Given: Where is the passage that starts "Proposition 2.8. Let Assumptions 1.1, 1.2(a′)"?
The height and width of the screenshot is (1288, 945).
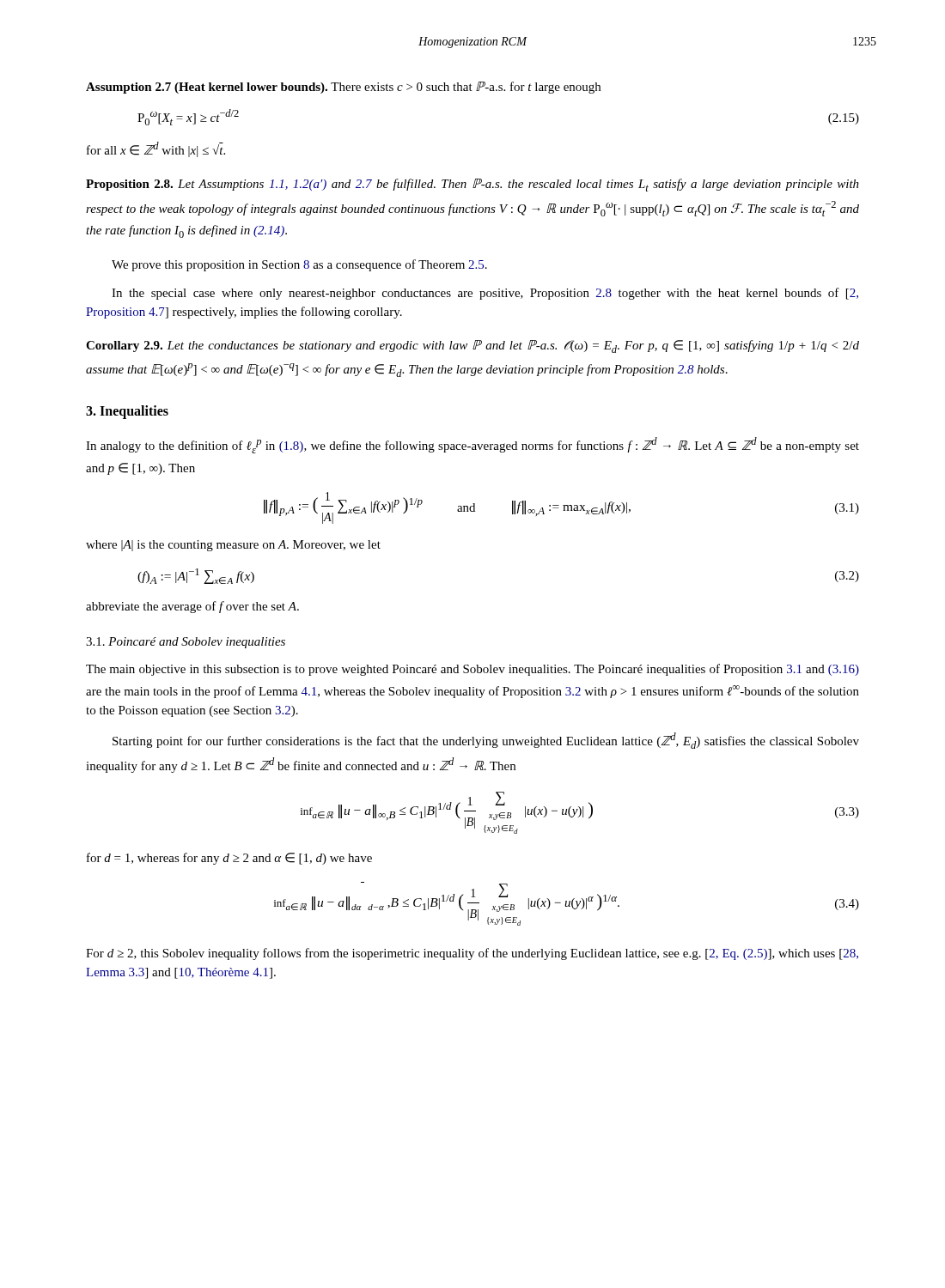Looking at the screenshot, I should (x=472, y=209).
